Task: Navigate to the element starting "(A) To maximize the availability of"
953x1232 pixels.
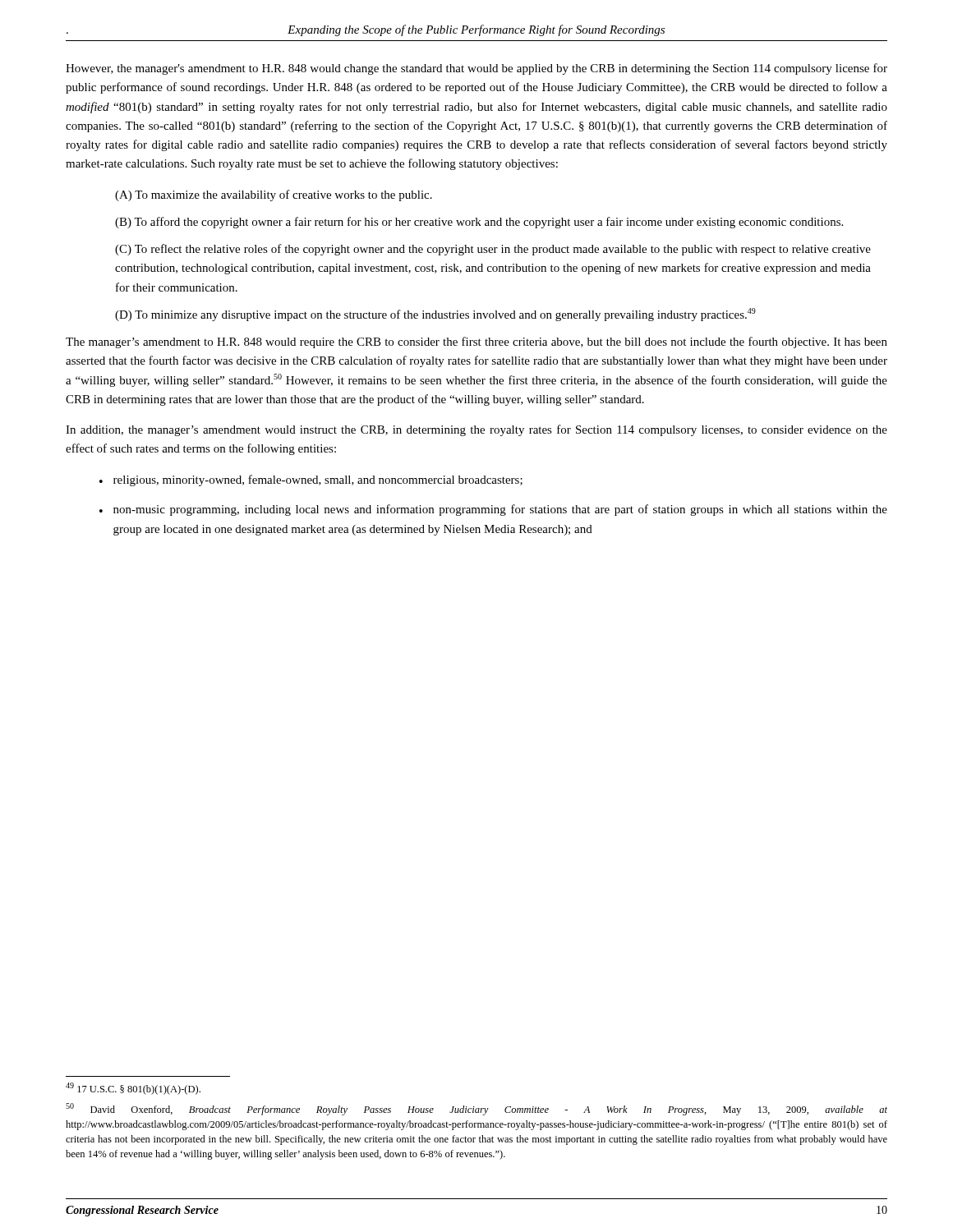Action: coord(274,194)
